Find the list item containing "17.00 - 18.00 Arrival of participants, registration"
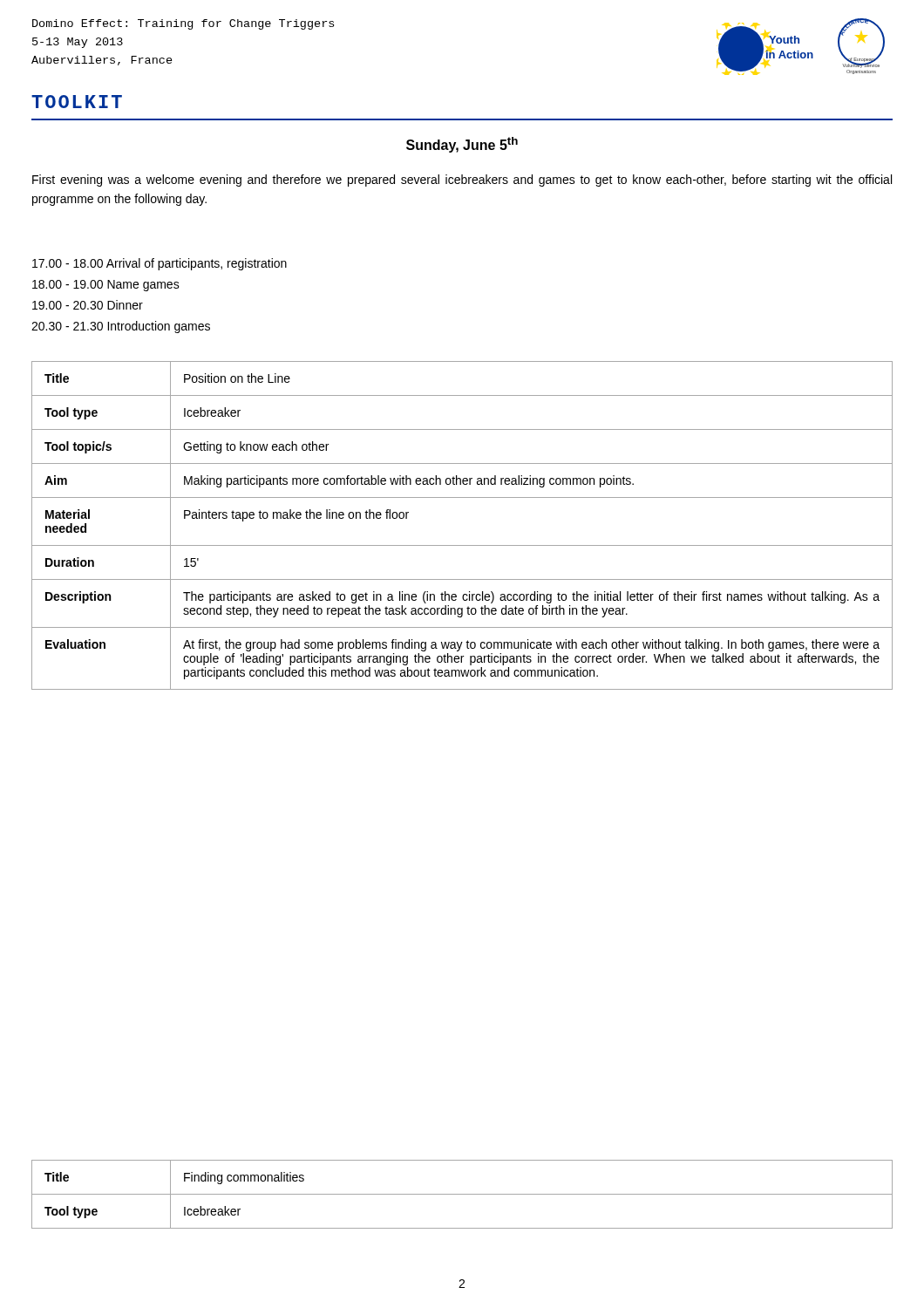Screen dimensions: 1308x924 coord(159,263)
